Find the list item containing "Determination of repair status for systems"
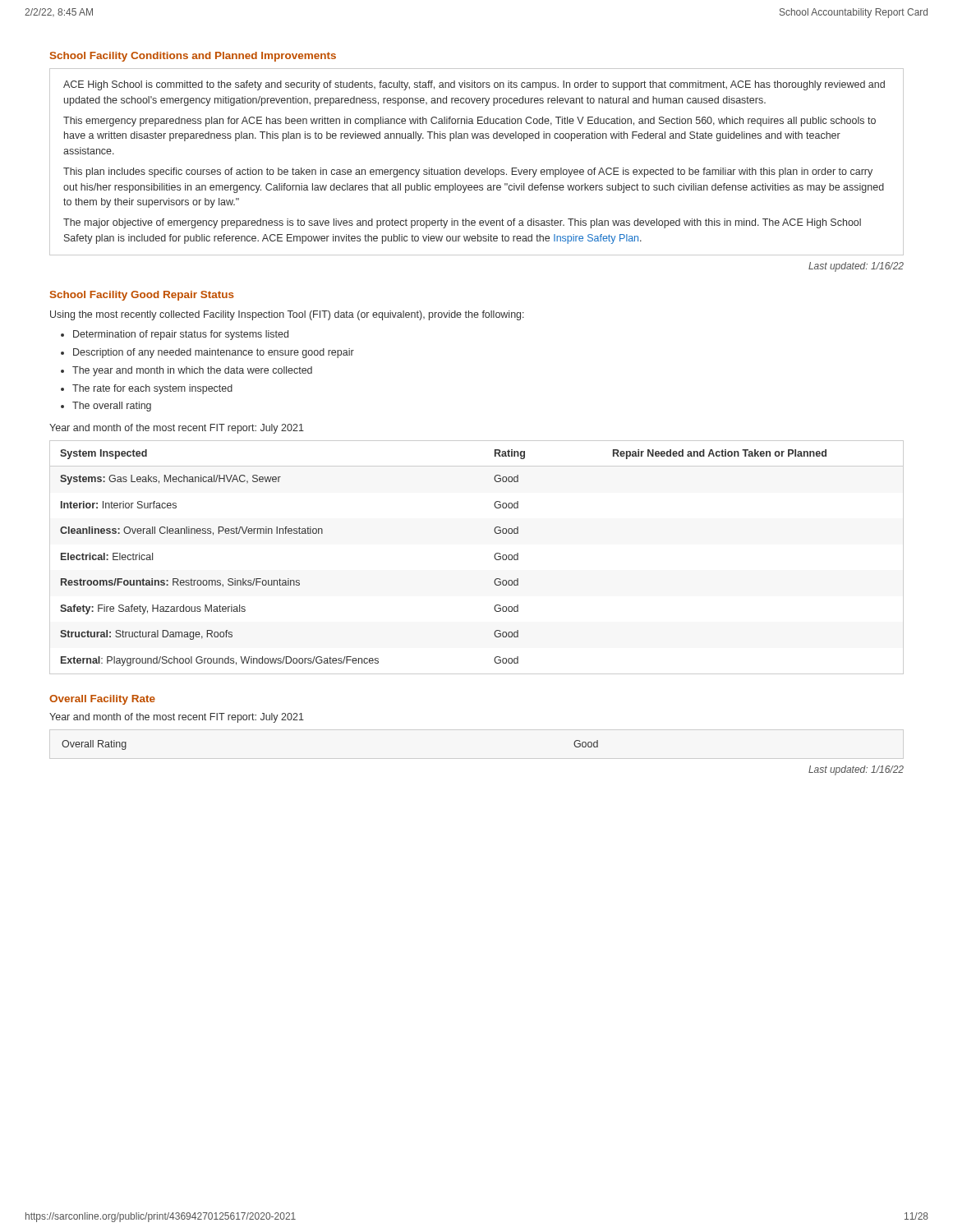This screenshot has height=1232, width=953. coord(181,334)
